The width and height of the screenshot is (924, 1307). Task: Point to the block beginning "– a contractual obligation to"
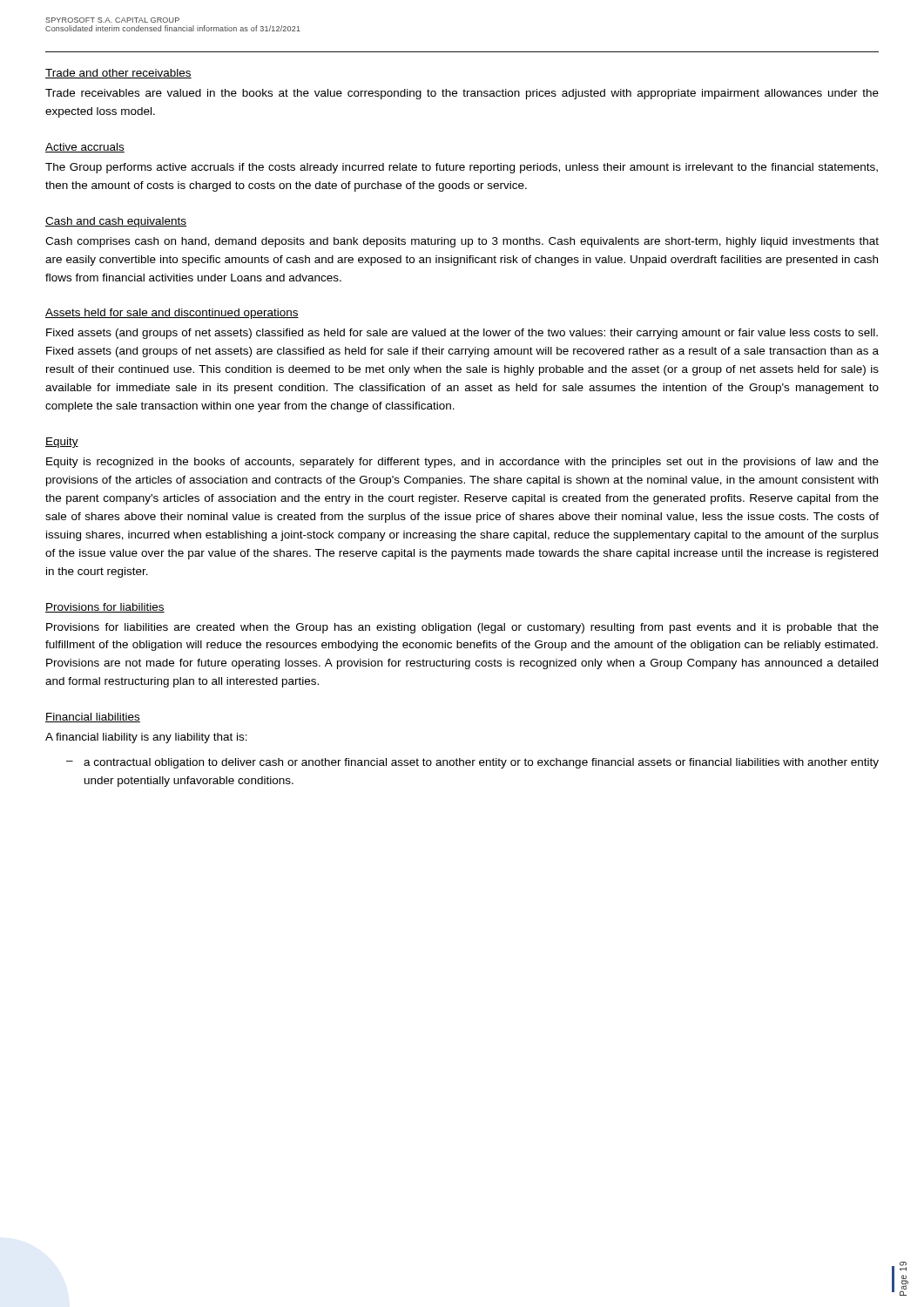pyautogui.click(x=472, y=772)
